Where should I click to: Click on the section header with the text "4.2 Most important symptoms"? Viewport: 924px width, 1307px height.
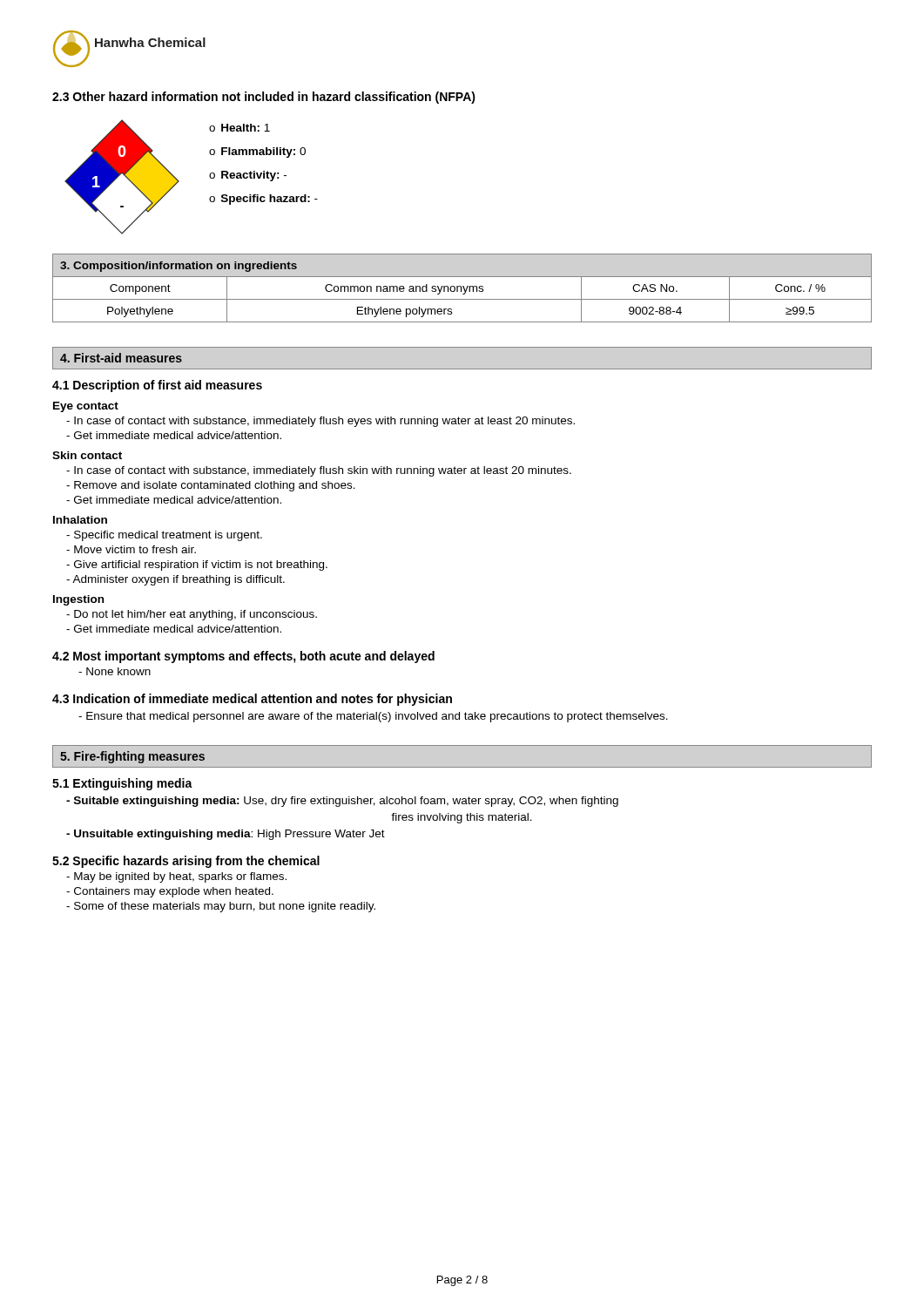(244, 656)
